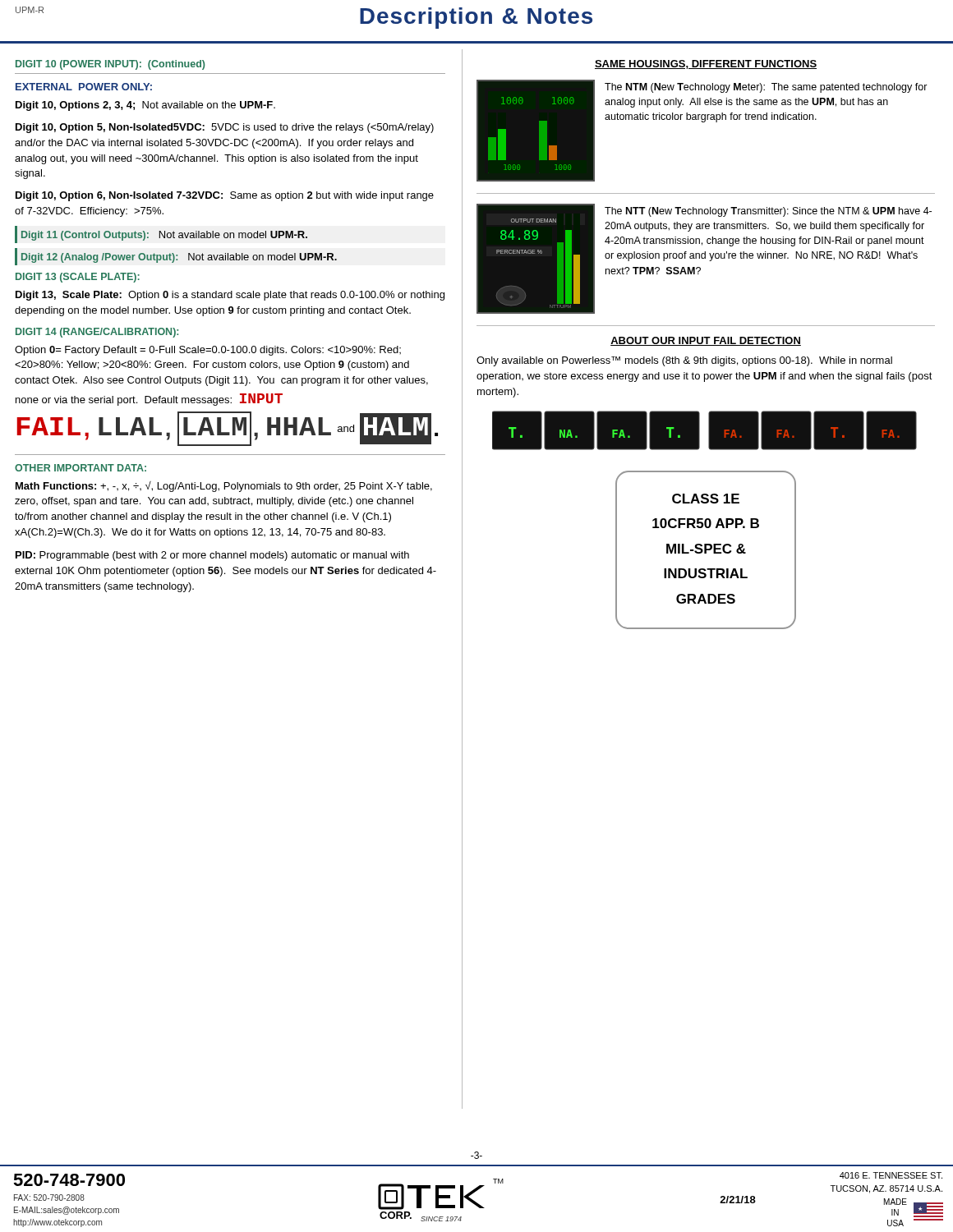
Task: Click on the text block containing "Digit 10, Option 5, Non-Isolated5VDC: 5VDC is used"
Action: pyautogui.click(x=224, y=150)
